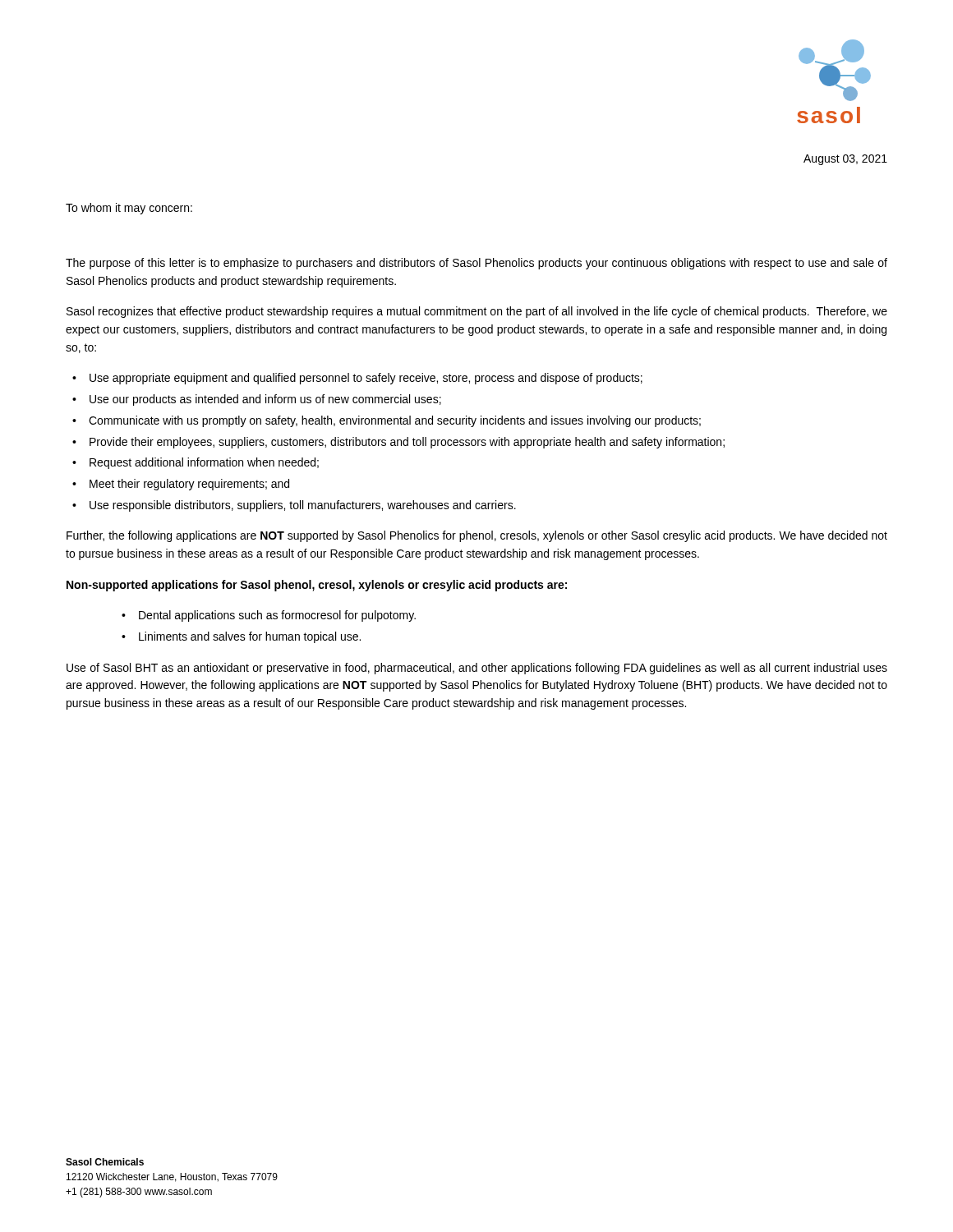Locate the text block with the text "To whom it"
Image resolution: width=953 pixels, height=1232 pixels.
pos(129,208)
